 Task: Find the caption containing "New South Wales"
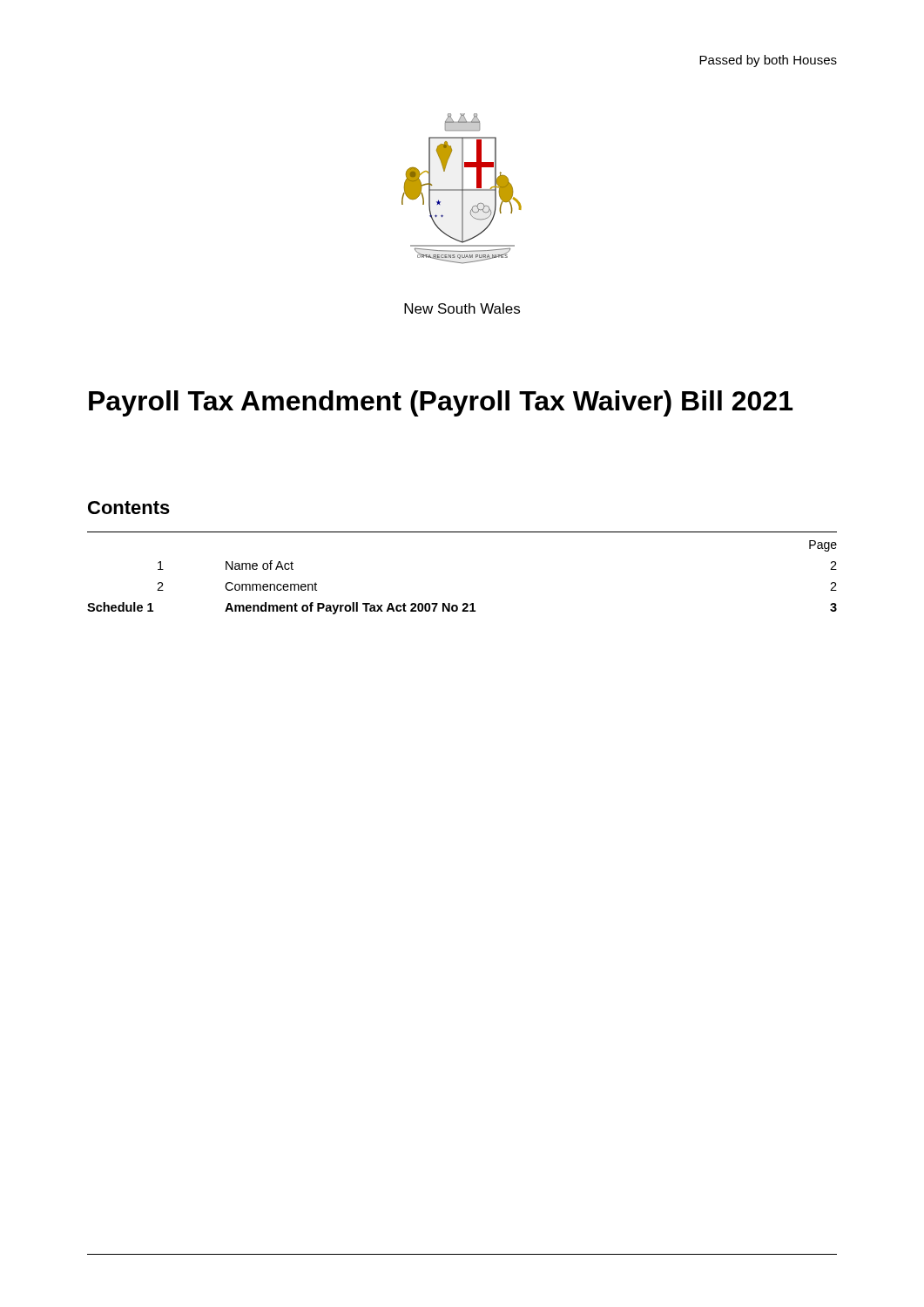[x=462, y=309]
